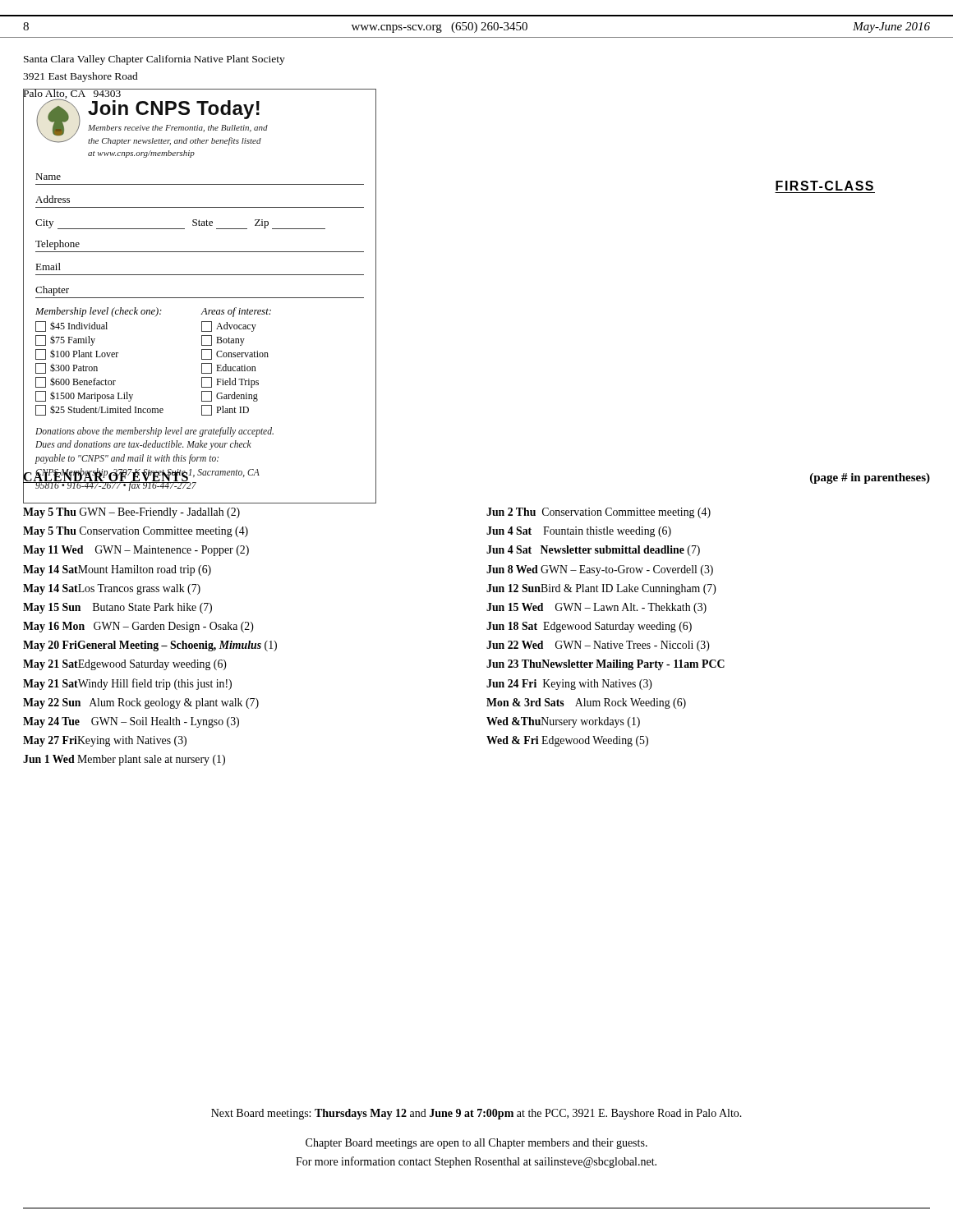The image size is (953, 1232).
Task: Select the block starting "May 5 Thu GWN – Bee-Friendly"
Action: pyautogui.click(x=245, y=636)
